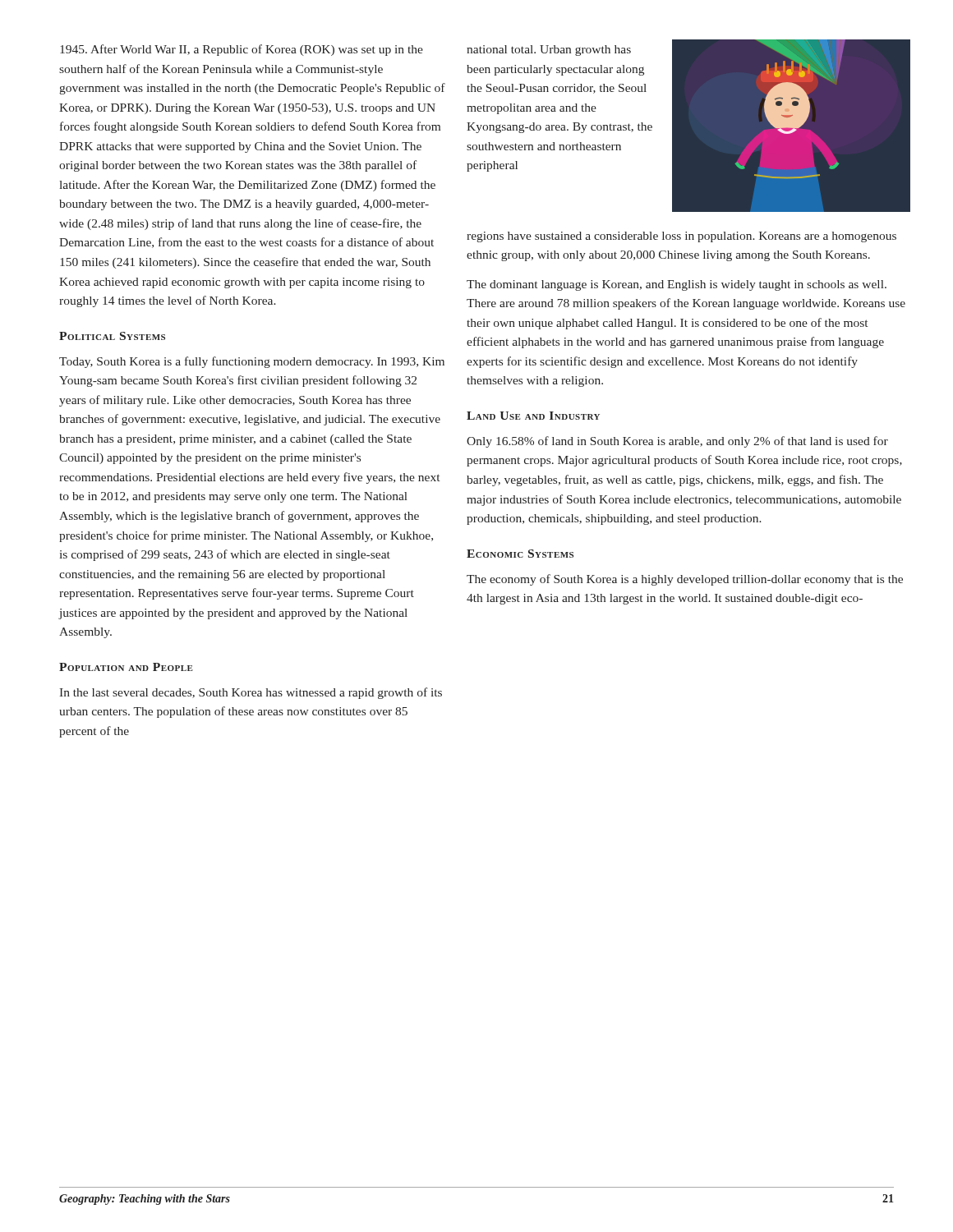Viewport: 953px width, 1232px height.
Task: Point to the block starting "Political Systems"
Action: [x=113, y=335]
